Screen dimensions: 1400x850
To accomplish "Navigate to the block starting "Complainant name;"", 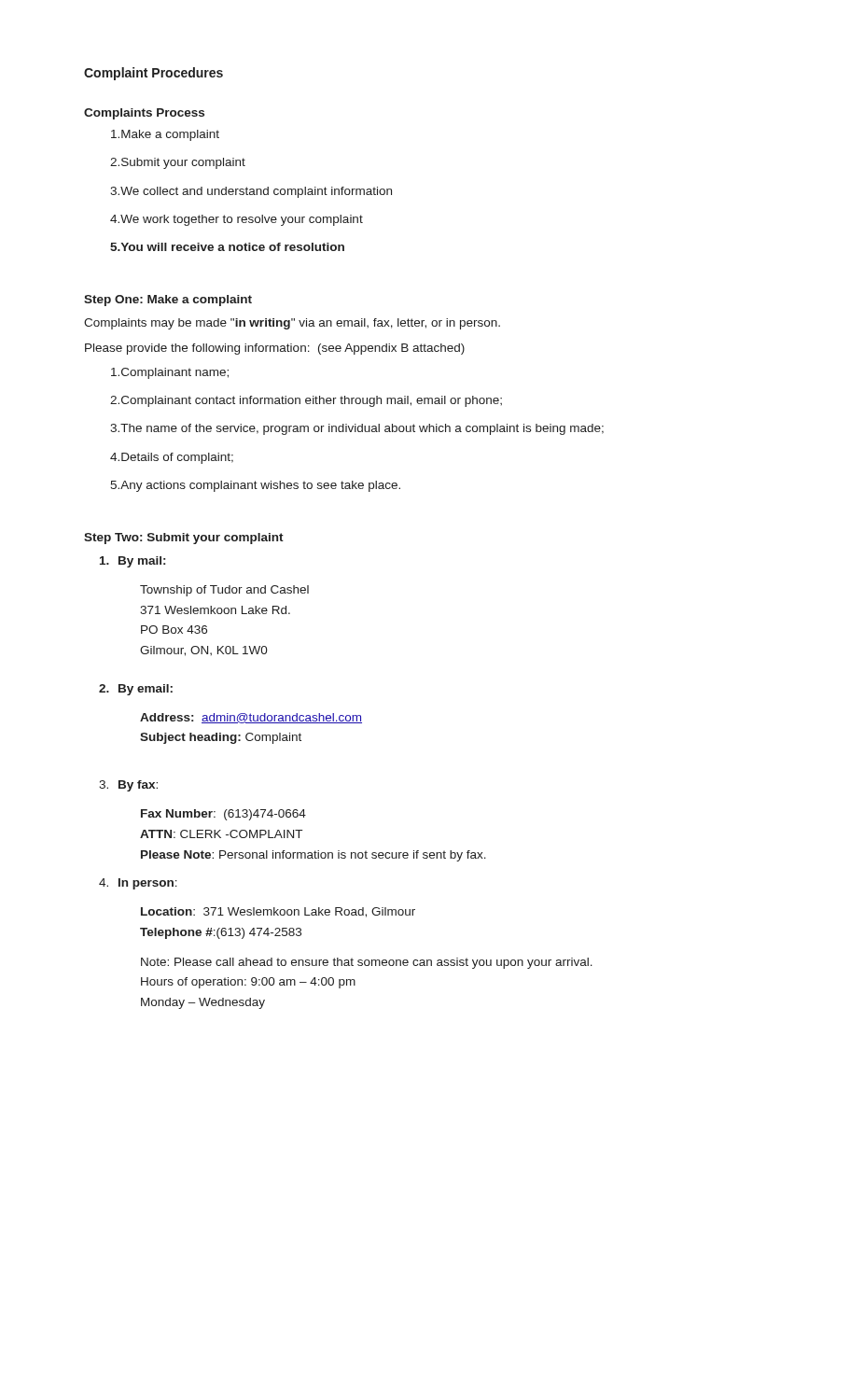I will (170, 373).
